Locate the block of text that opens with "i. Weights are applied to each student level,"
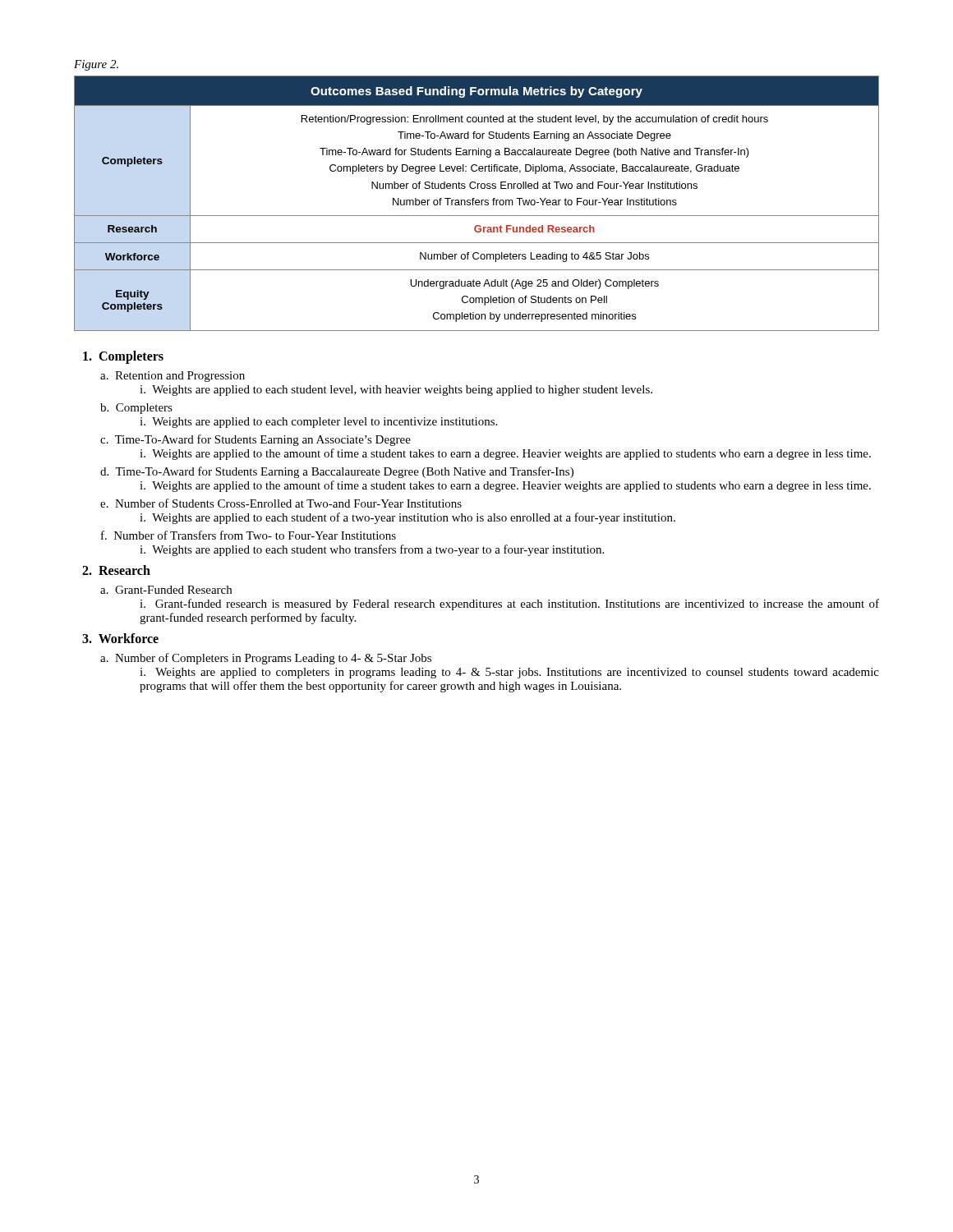Viewport: 953px width, 1232px height. coord(396,389)
